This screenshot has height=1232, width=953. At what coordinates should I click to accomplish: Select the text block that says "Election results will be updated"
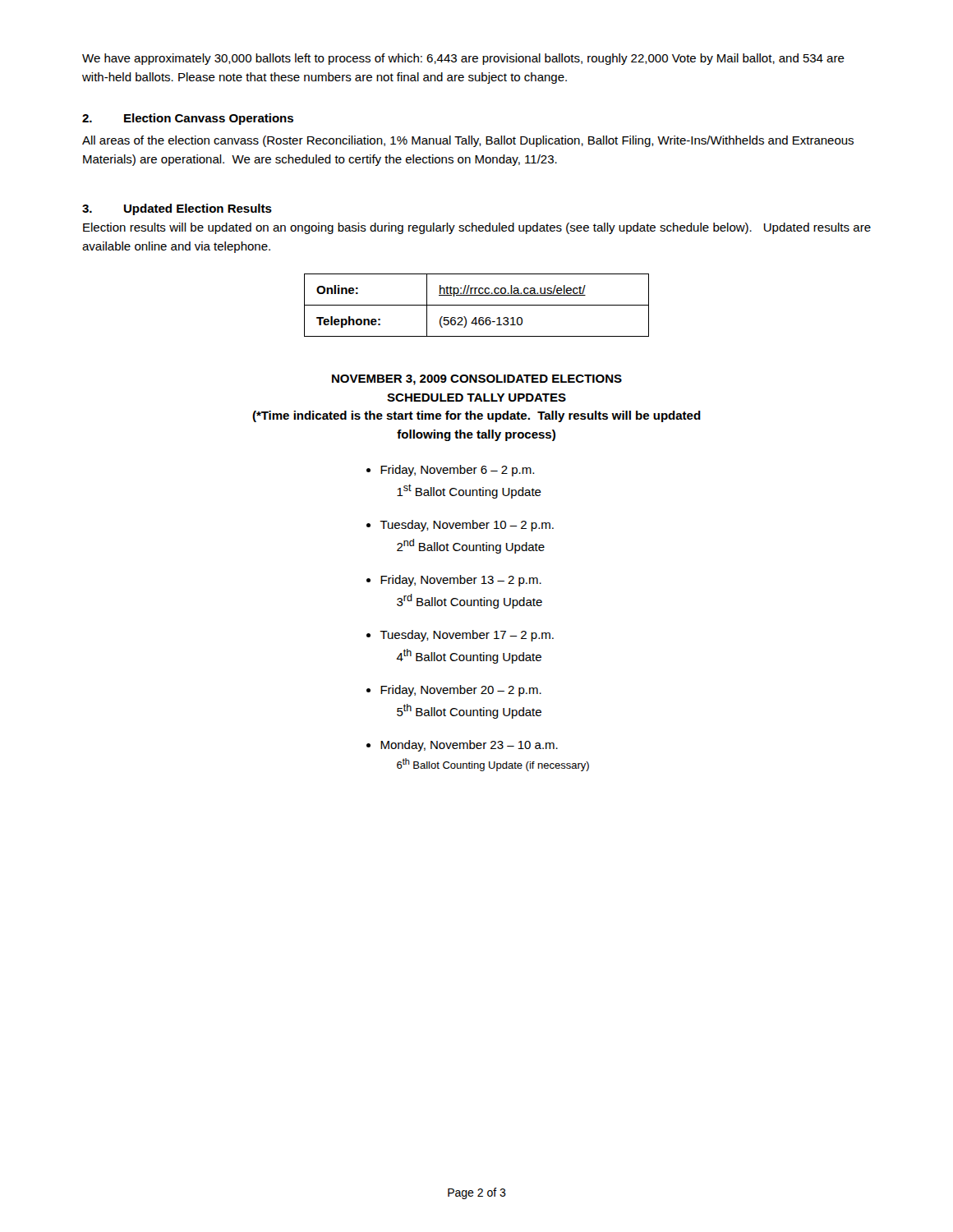pos(476,236)
